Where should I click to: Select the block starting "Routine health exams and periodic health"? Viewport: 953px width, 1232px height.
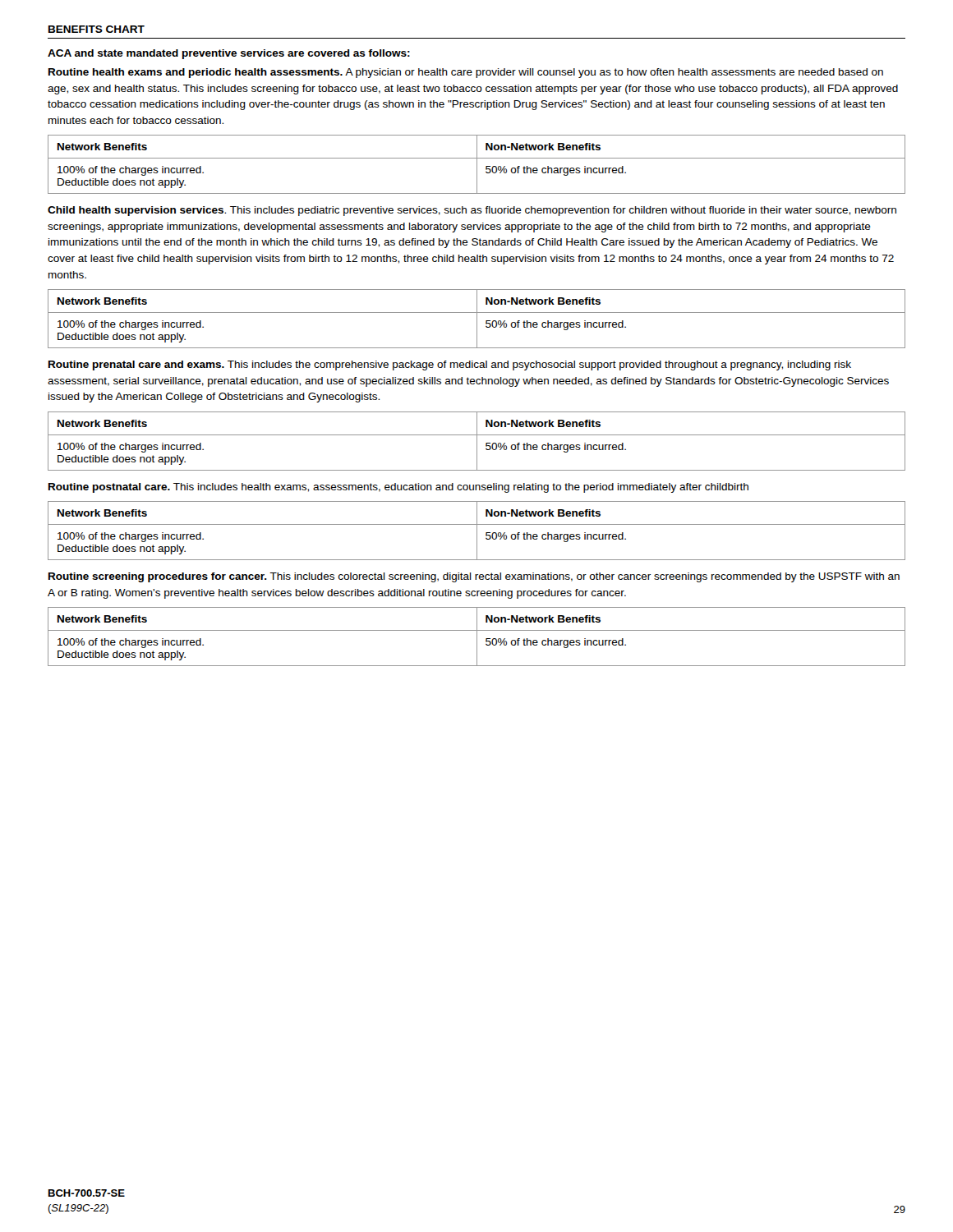[476, 96]
